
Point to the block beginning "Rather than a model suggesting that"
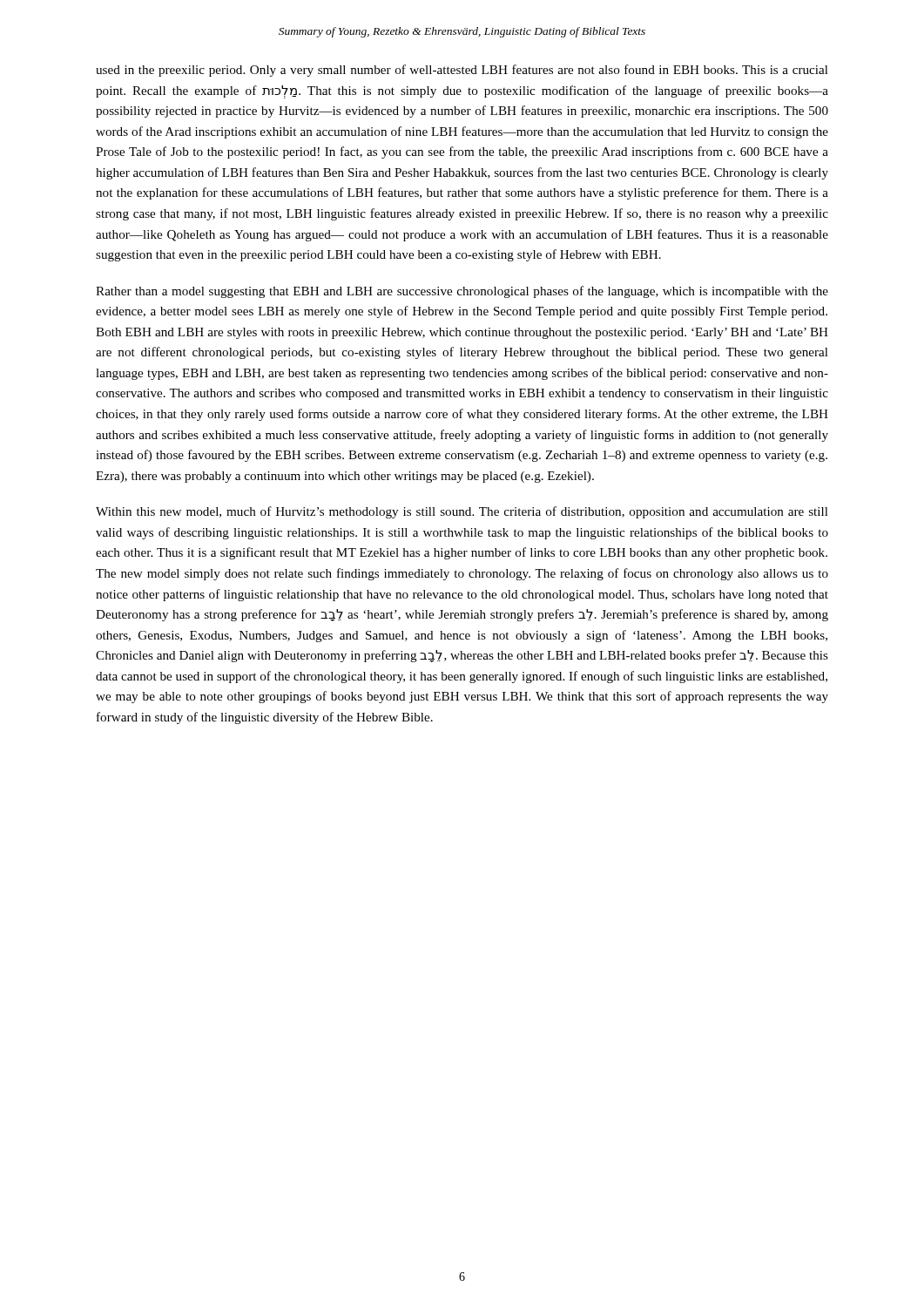(x=462, y=383)
